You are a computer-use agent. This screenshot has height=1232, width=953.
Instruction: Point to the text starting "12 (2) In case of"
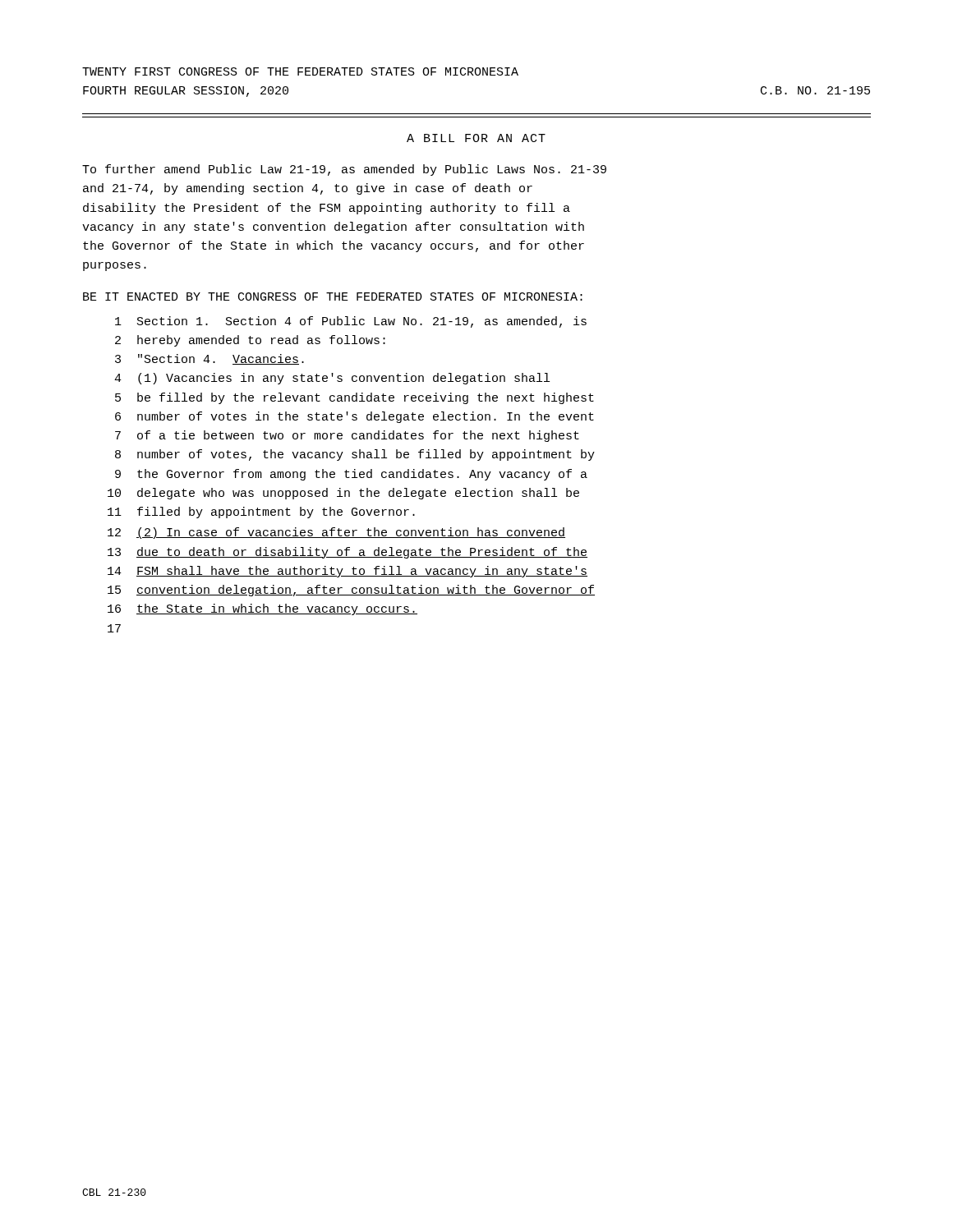coord(476,534)
